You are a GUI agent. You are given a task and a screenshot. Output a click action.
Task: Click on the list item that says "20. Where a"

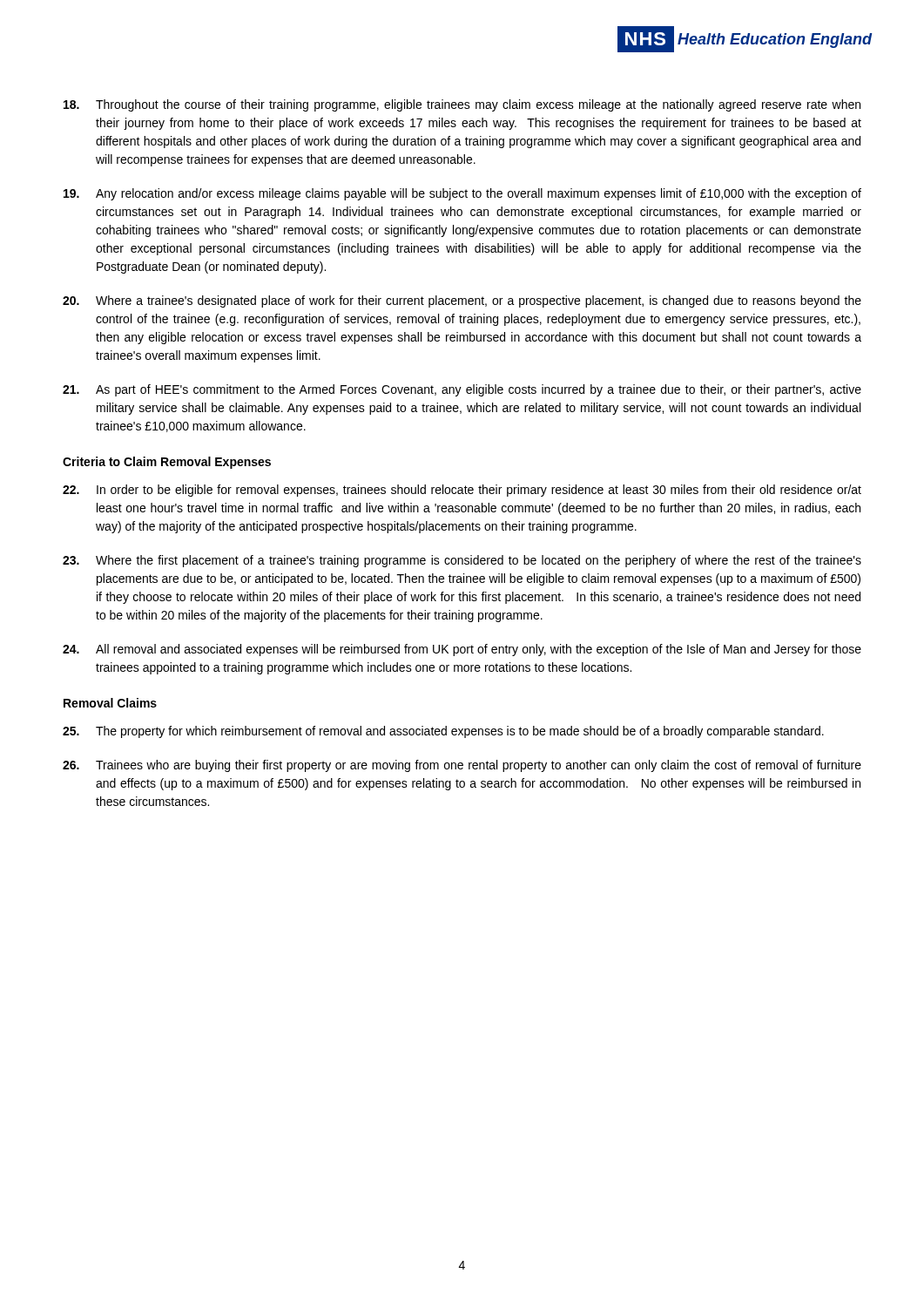462,328
